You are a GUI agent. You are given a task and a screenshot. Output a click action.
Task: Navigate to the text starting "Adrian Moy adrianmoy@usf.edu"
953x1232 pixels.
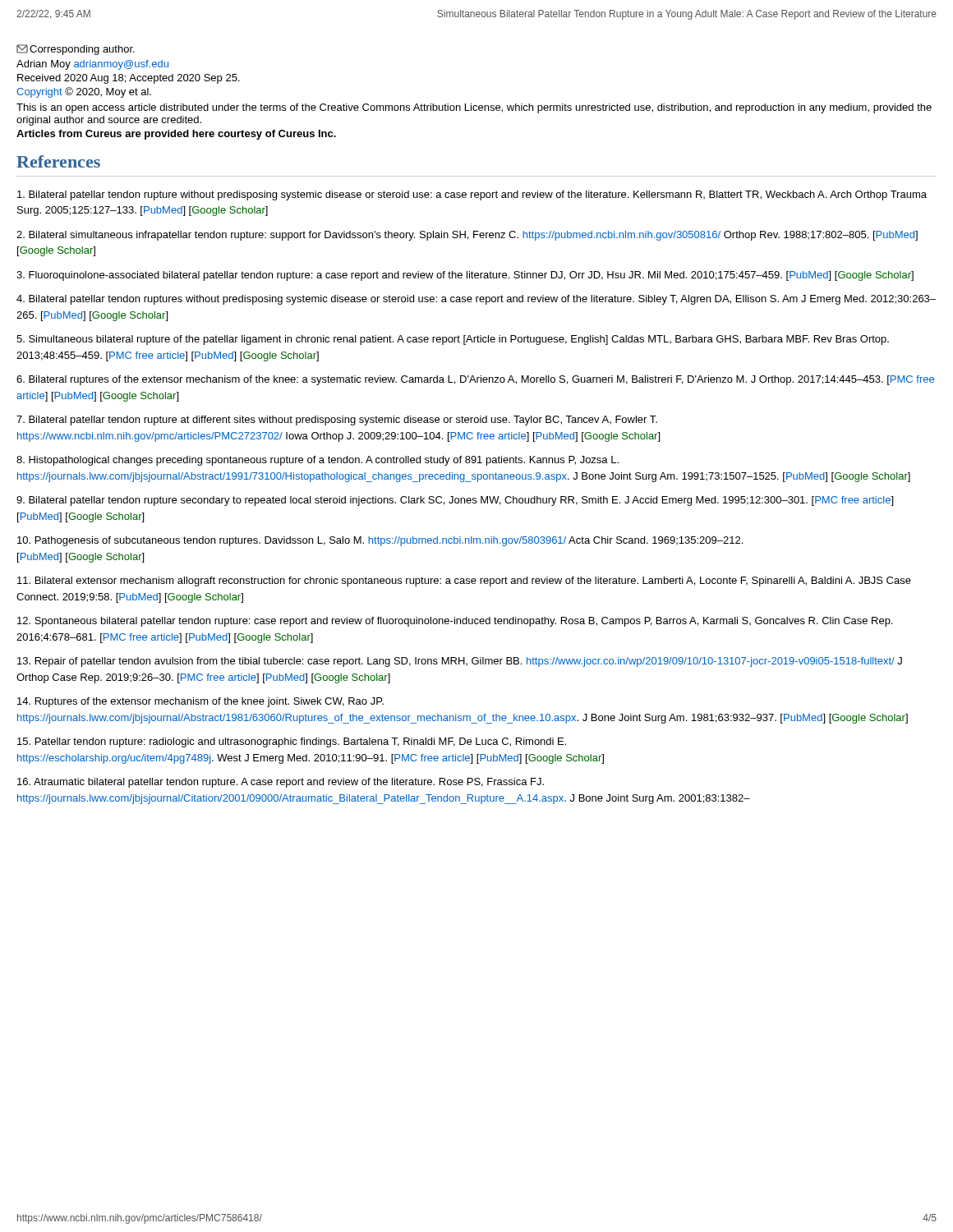pos(93,63)
